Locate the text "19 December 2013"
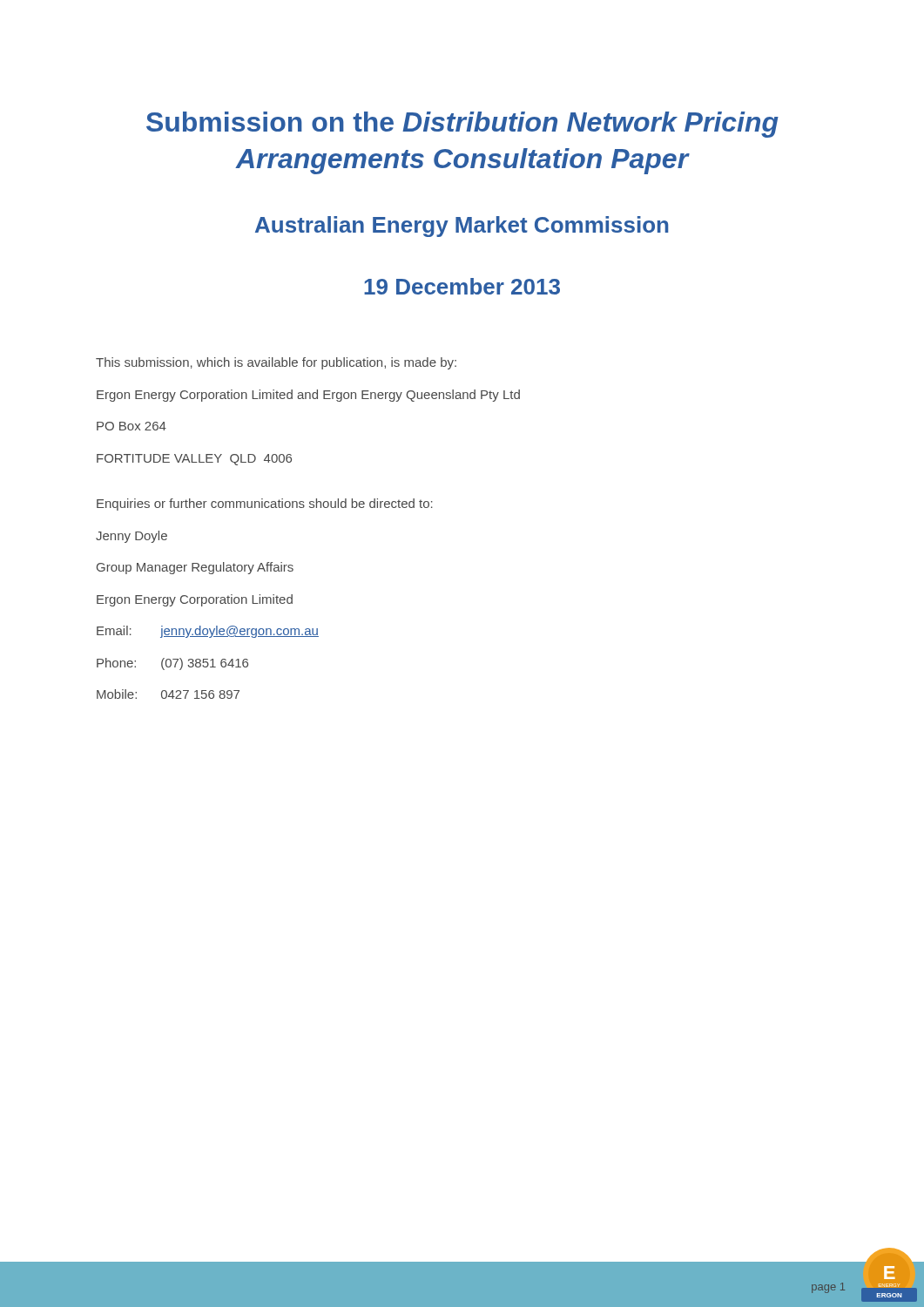 pos(462,287)
